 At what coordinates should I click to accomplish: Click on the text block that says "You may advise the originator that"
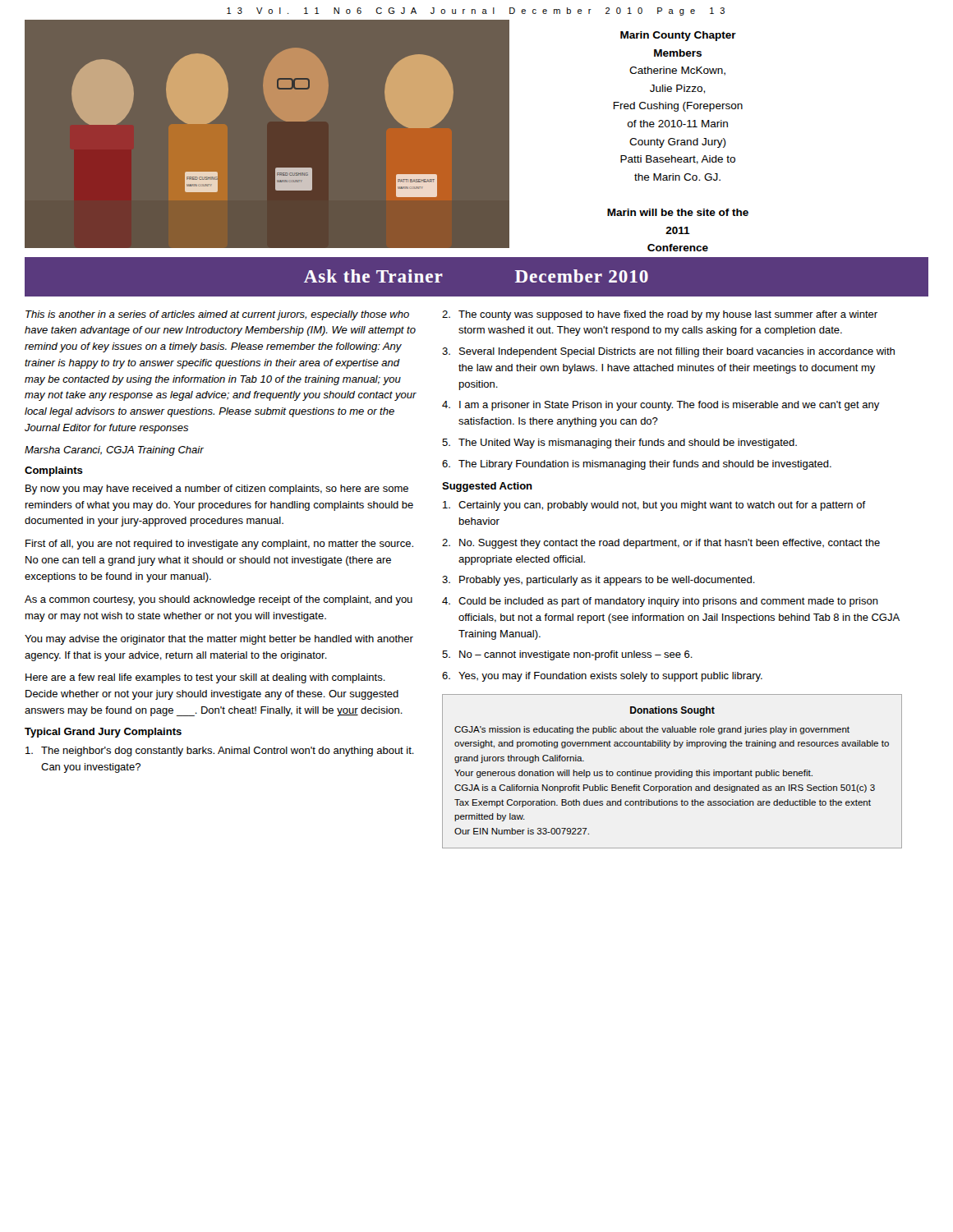[219, 646]
